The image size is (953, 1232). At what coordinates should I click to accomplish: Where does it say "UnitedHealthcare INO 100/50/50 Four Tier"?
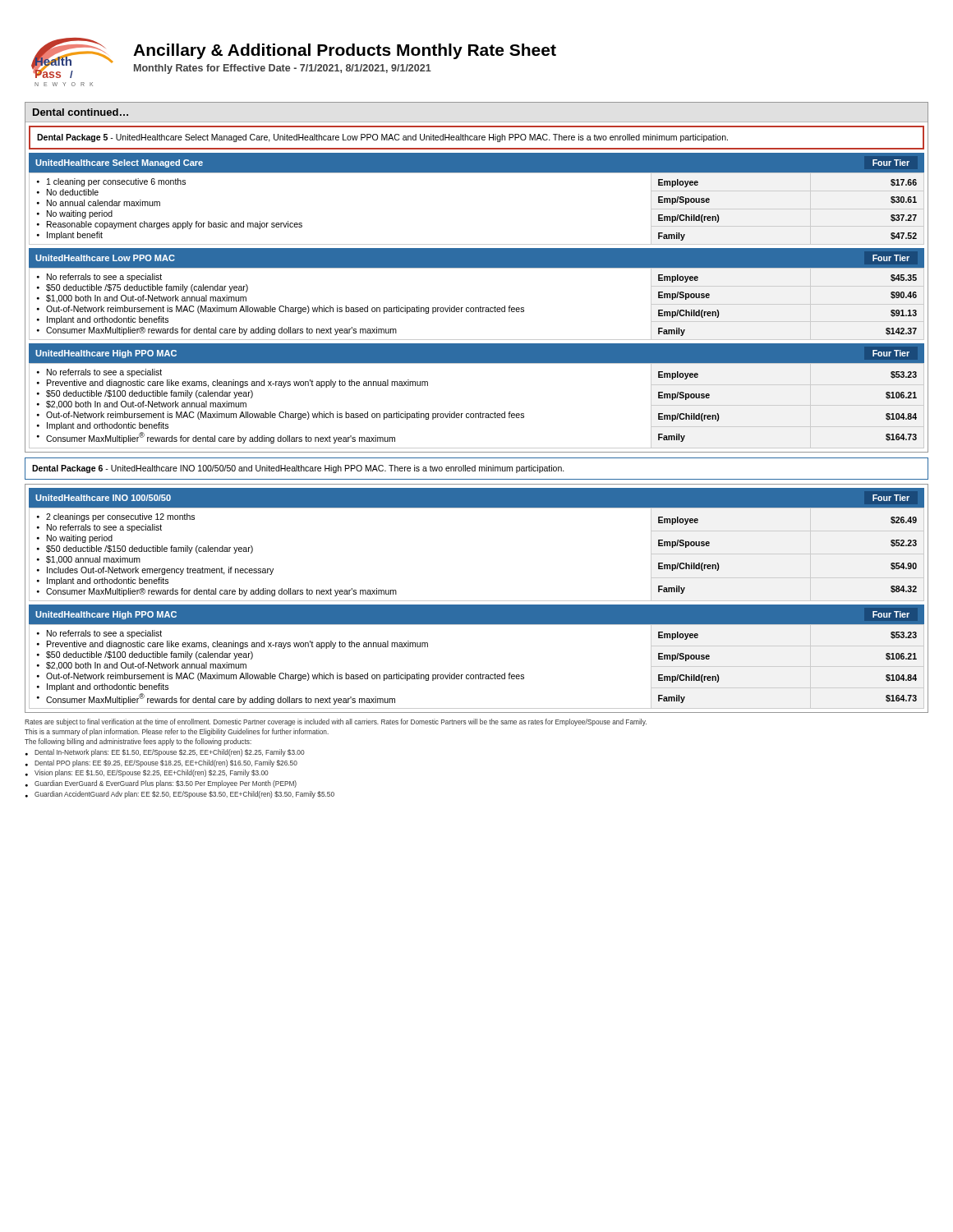point(476,498)
